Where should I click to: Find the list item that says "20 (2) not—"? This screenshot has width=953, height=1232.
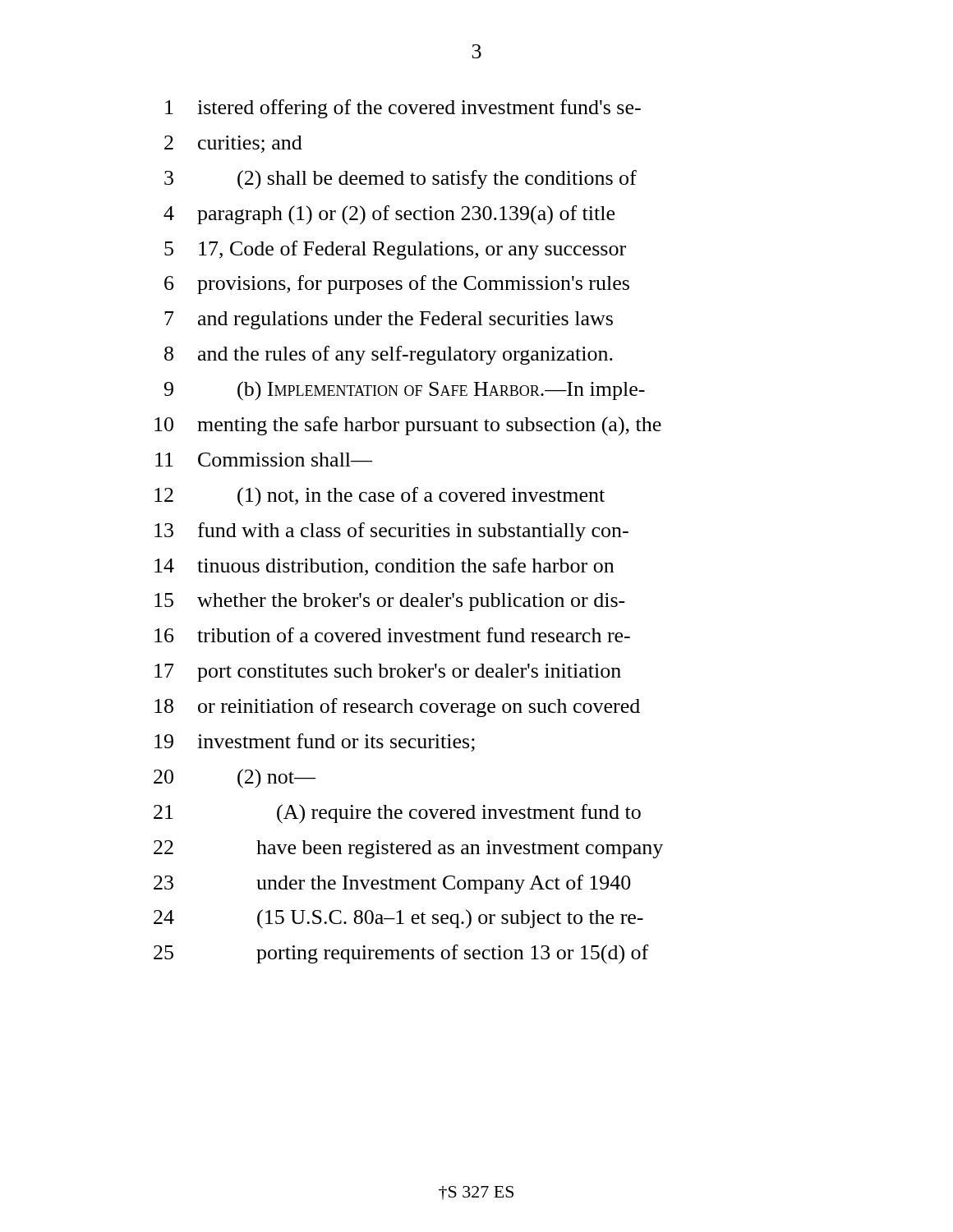(x=235, y=779)
